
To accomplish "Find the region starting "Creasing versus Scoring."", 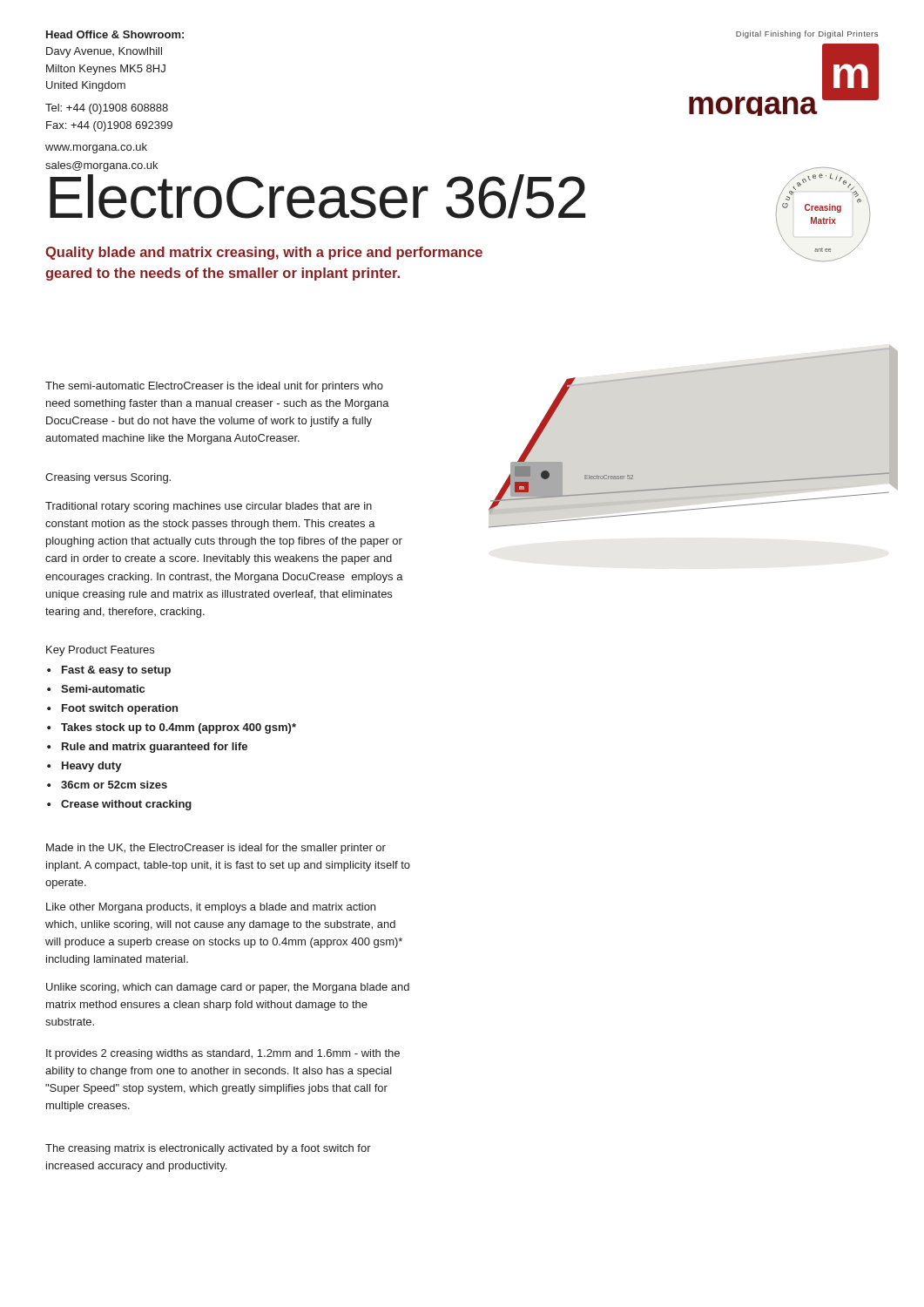I will point(108,478).
